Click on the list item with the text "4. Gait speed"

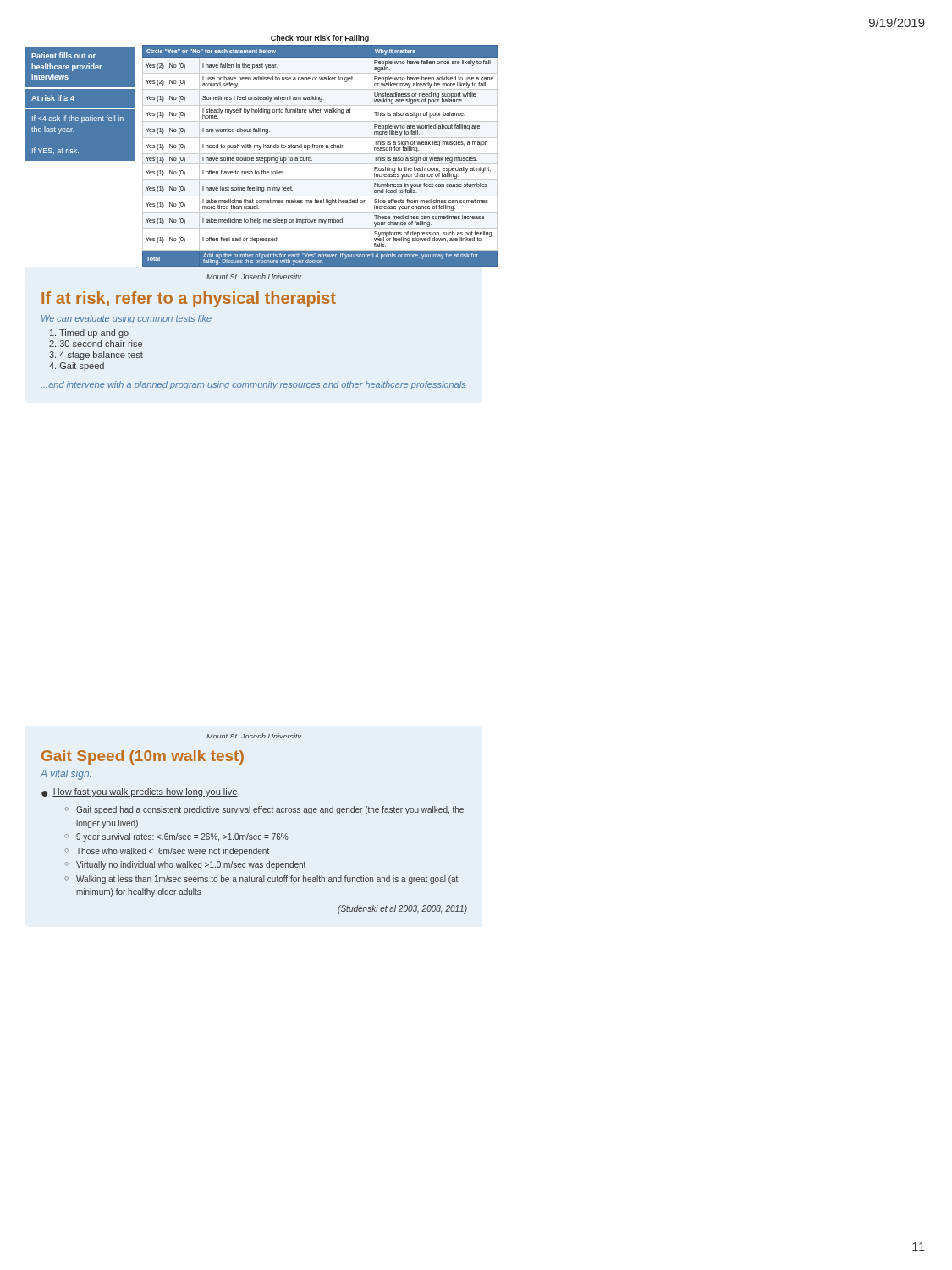pyautogui.click(x=77, y=366)
